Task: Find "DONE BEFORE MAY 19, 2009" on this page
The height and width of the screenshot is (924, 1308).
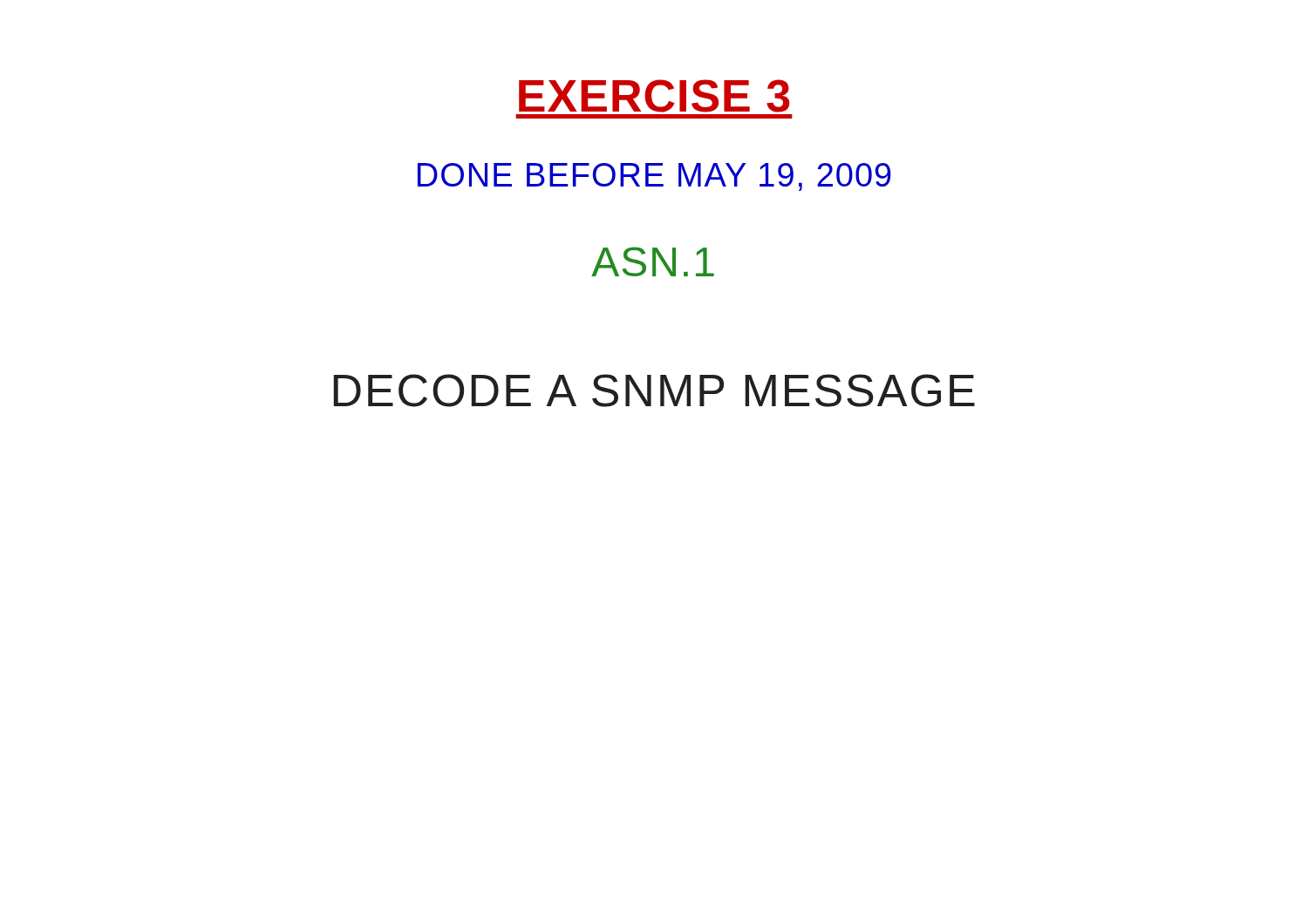Action: pos(654,175)
